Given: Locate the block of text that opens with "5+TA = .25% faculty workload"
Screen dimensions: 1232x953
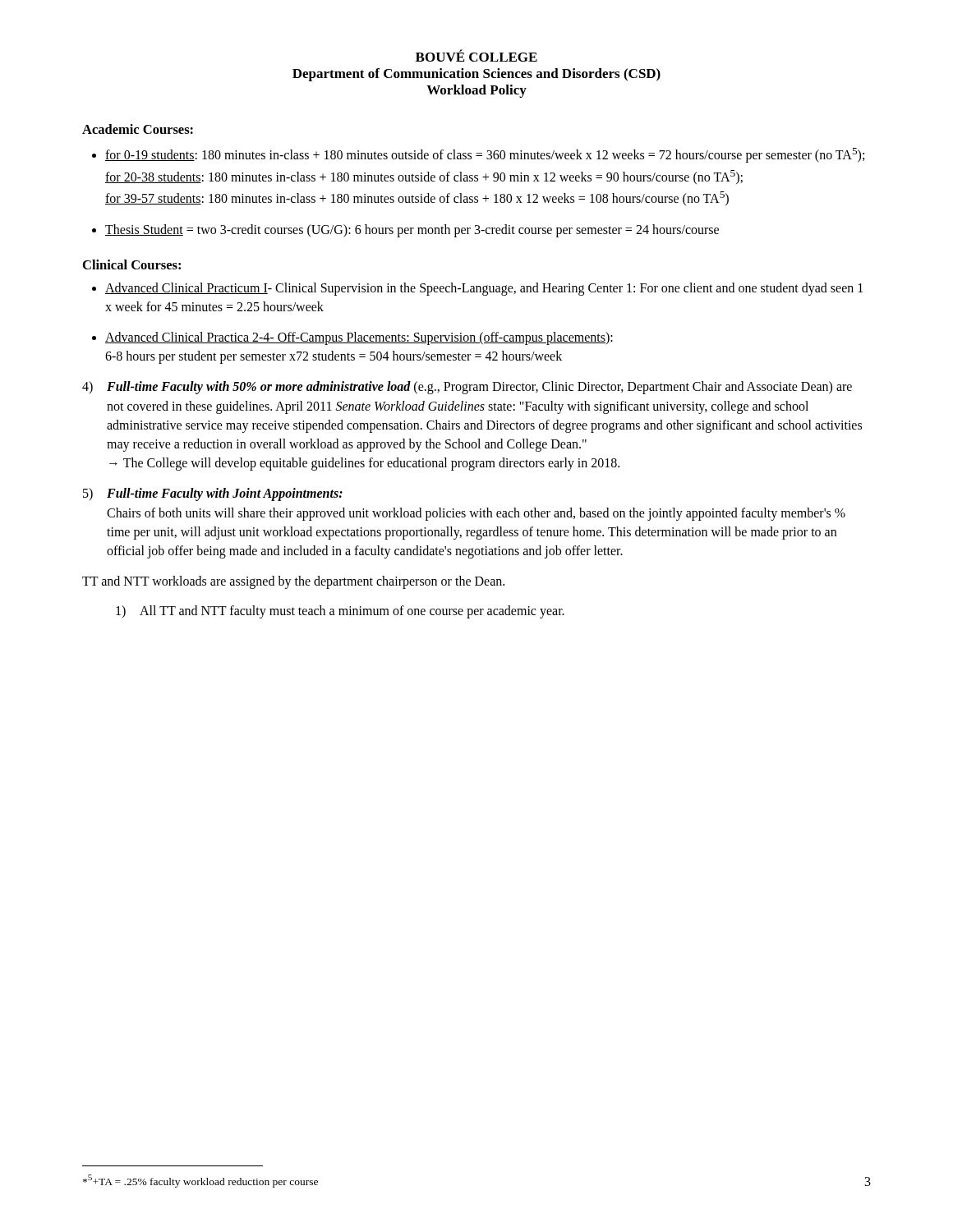Looking at the screenshot, I should click(x=200, y=1179).
